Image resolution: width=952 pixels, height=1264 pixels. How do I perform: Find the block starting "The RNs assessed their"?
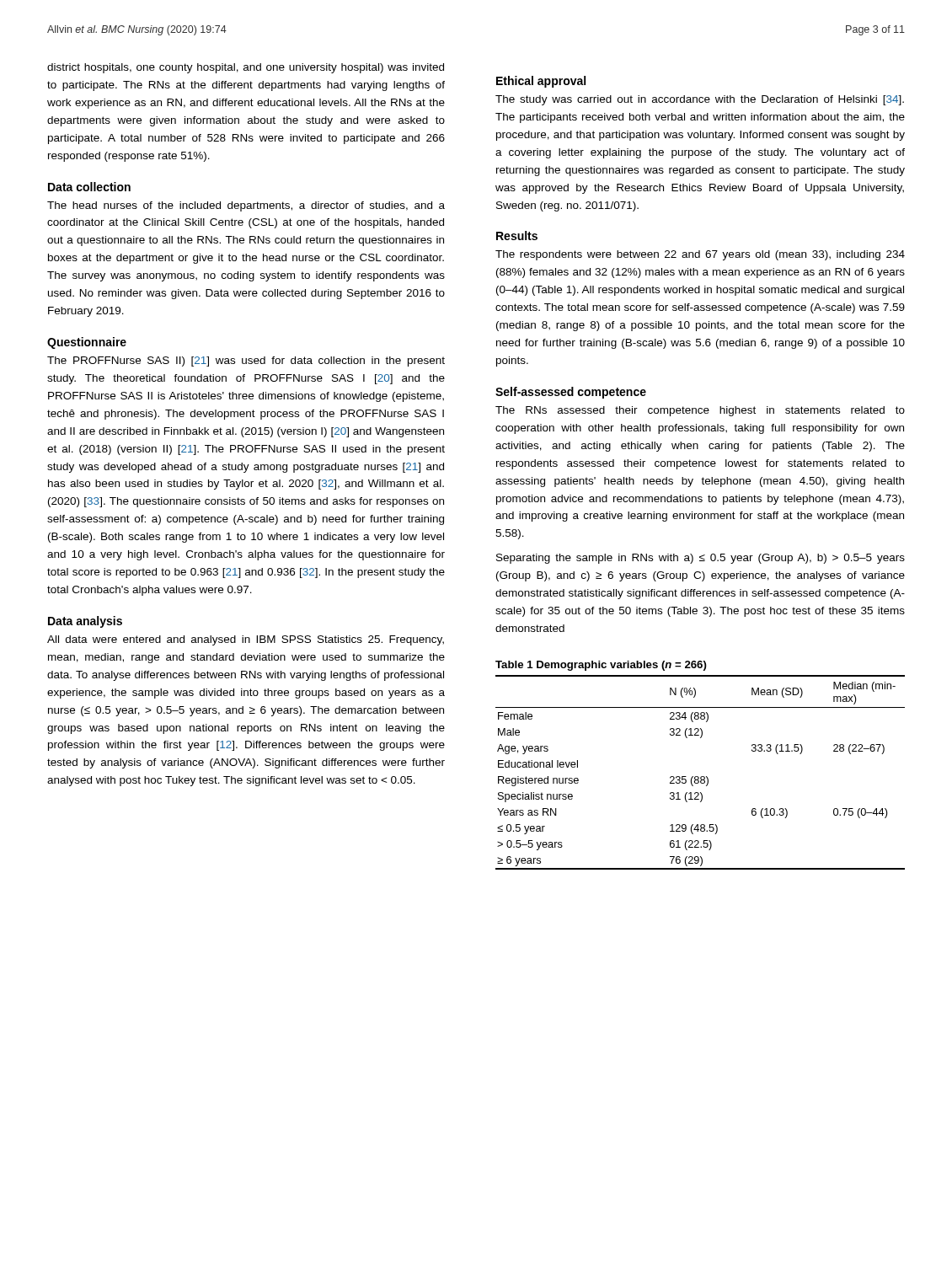[700, 520]
